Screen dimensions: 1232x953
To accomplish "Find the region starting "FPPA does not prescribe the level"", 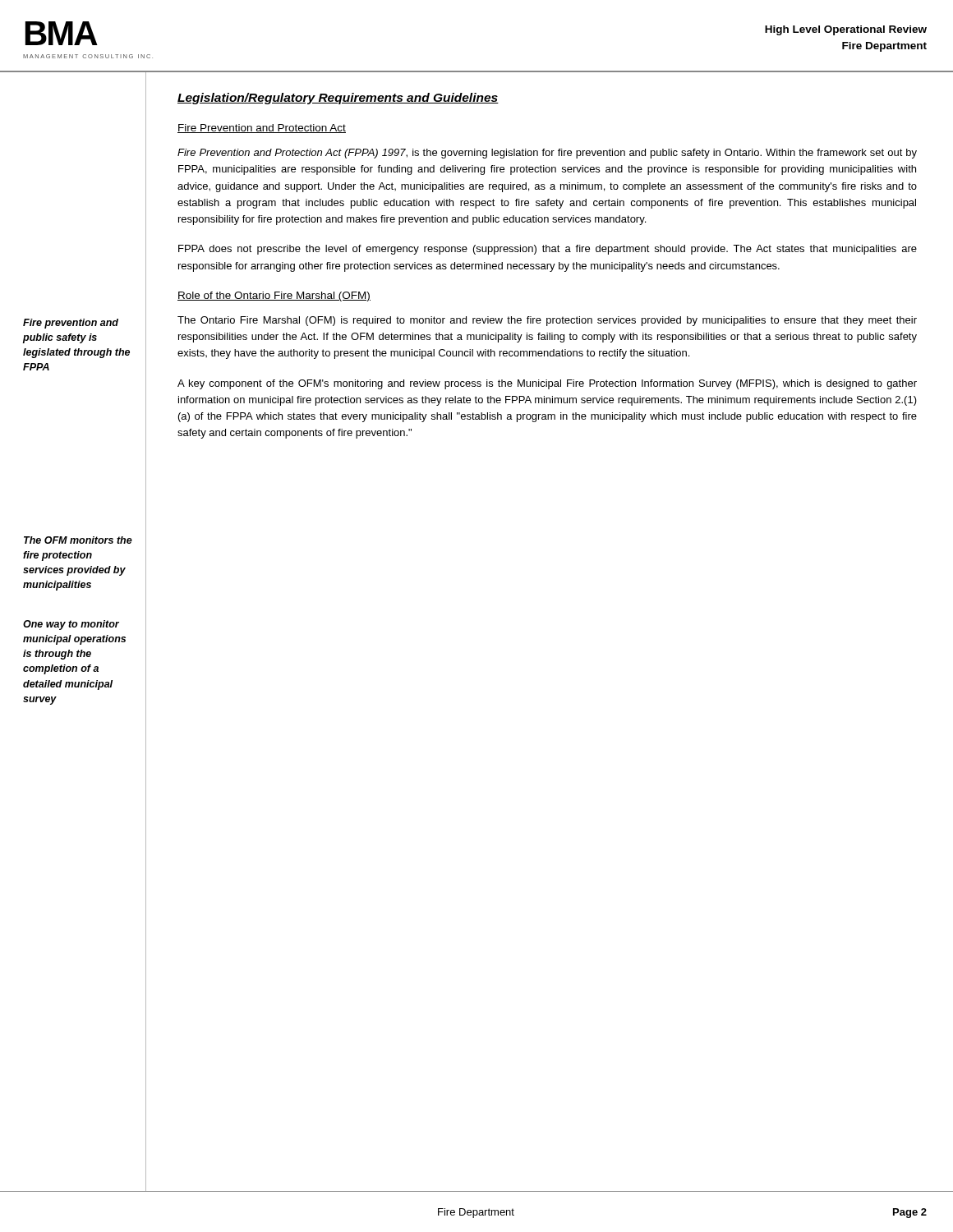I will (547, 257).
